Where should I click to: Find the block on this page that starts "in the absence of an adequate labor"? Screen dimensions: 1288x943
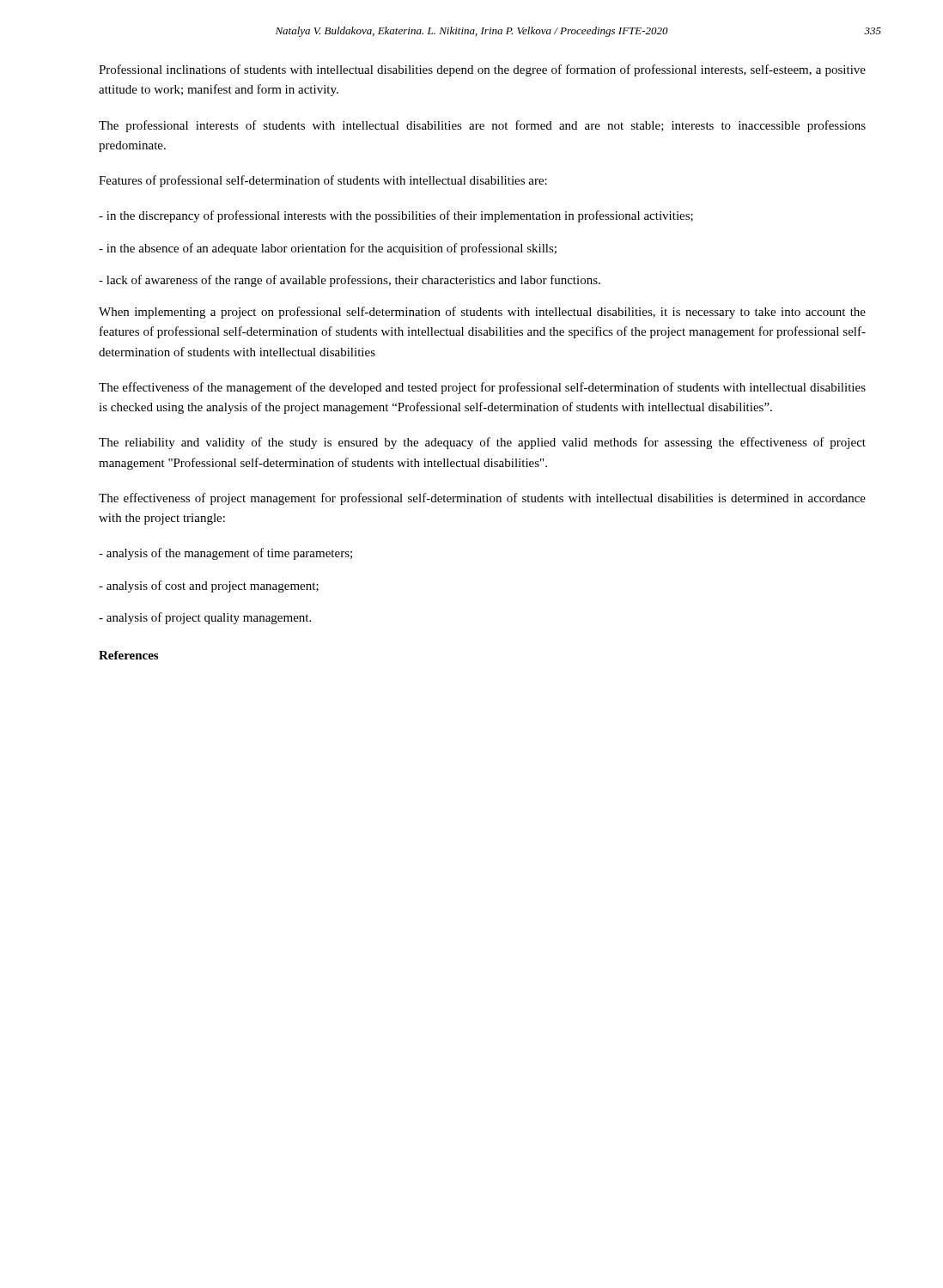[x=328, y=248]
